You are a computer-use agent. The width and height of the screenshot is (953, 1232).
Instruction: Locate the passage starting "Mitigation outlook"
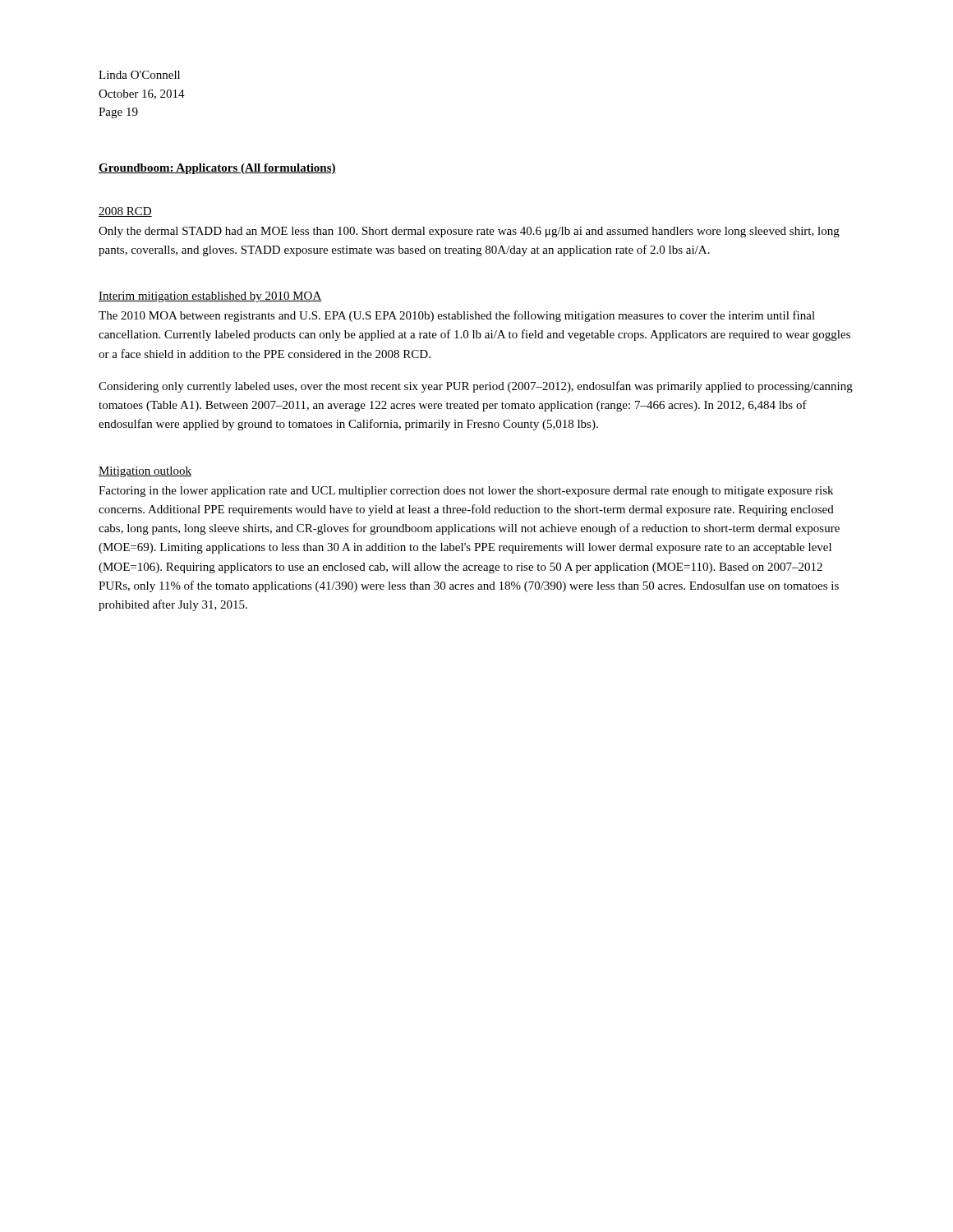pos(145,470)
